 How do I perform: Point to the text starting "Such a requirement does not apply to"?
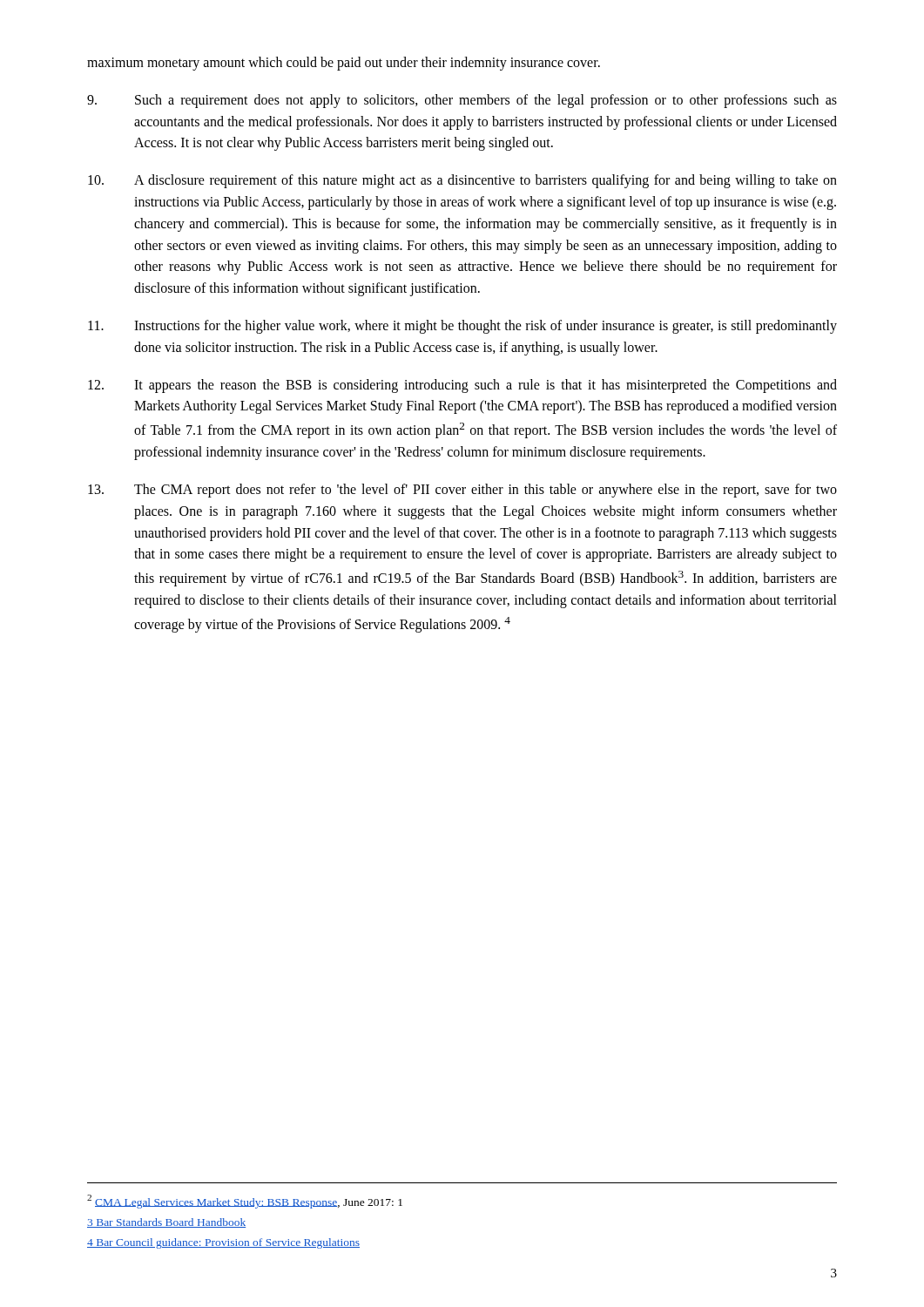pos(462,122)
